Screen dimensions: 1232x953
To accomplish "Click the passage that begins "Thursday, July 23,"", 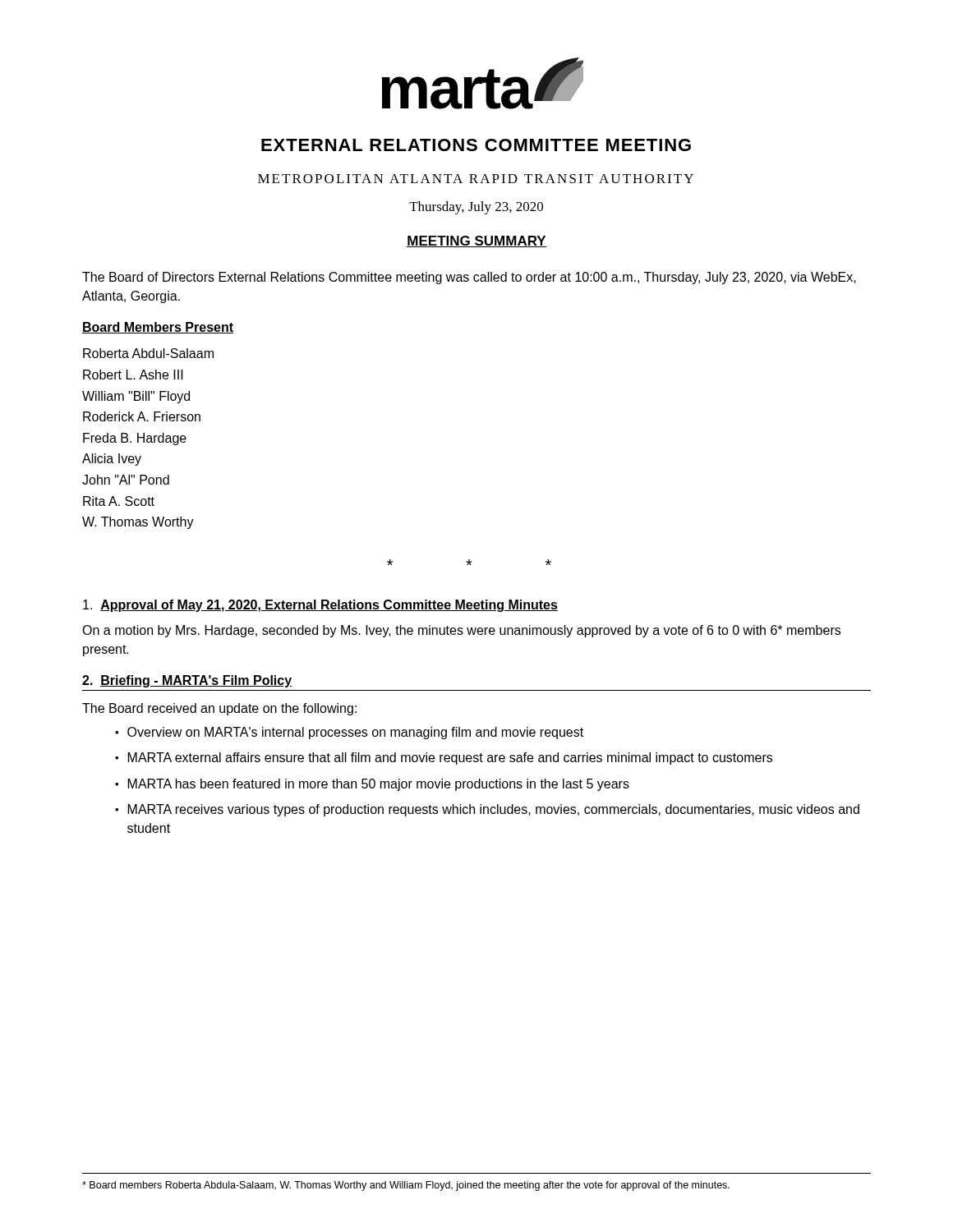I will click(476, 207).
